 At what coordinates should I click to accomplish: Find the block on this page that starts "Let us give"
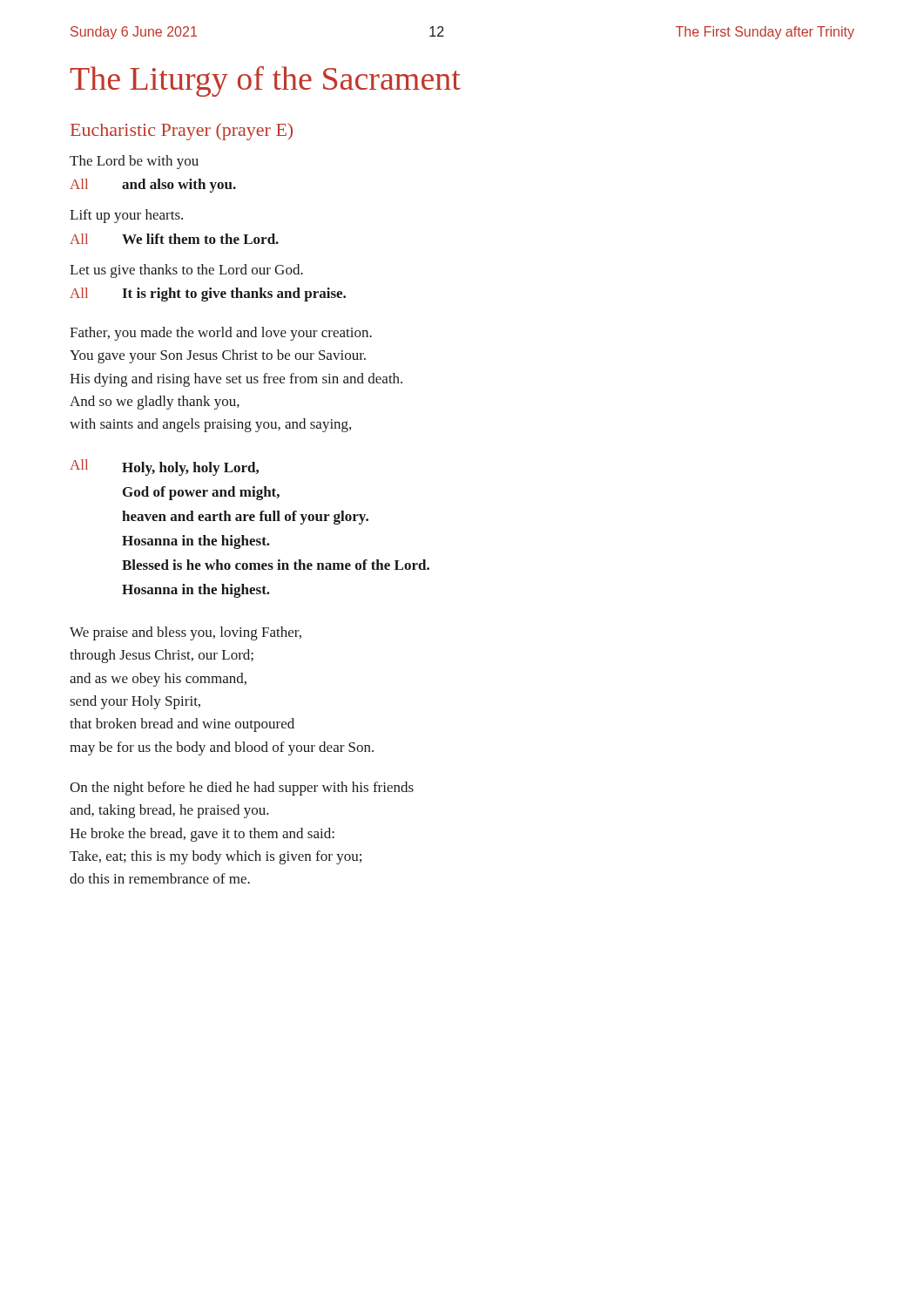[187, 270]
